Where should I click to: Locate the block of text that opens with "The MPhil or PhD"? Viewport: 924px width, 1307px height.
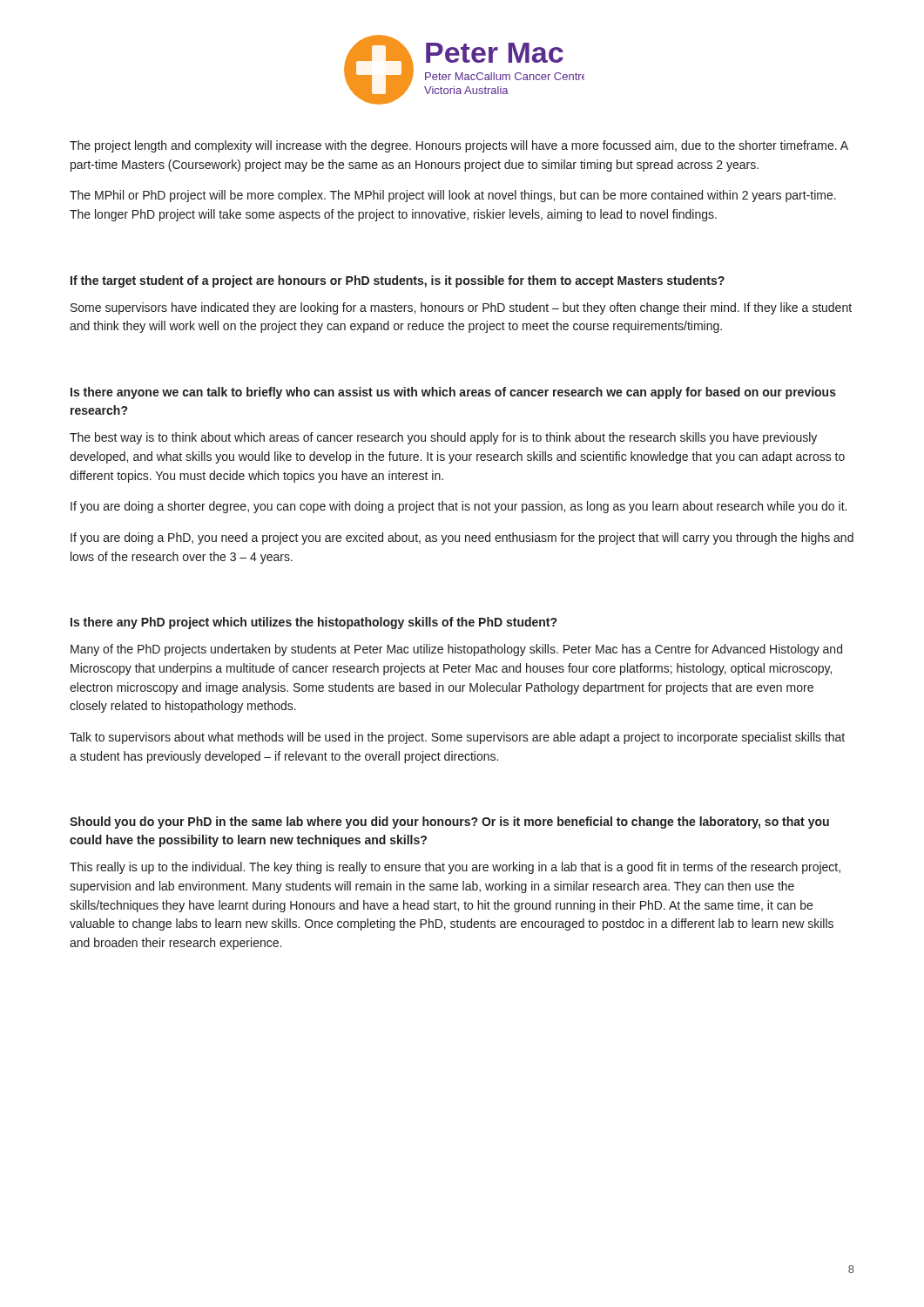453,205
